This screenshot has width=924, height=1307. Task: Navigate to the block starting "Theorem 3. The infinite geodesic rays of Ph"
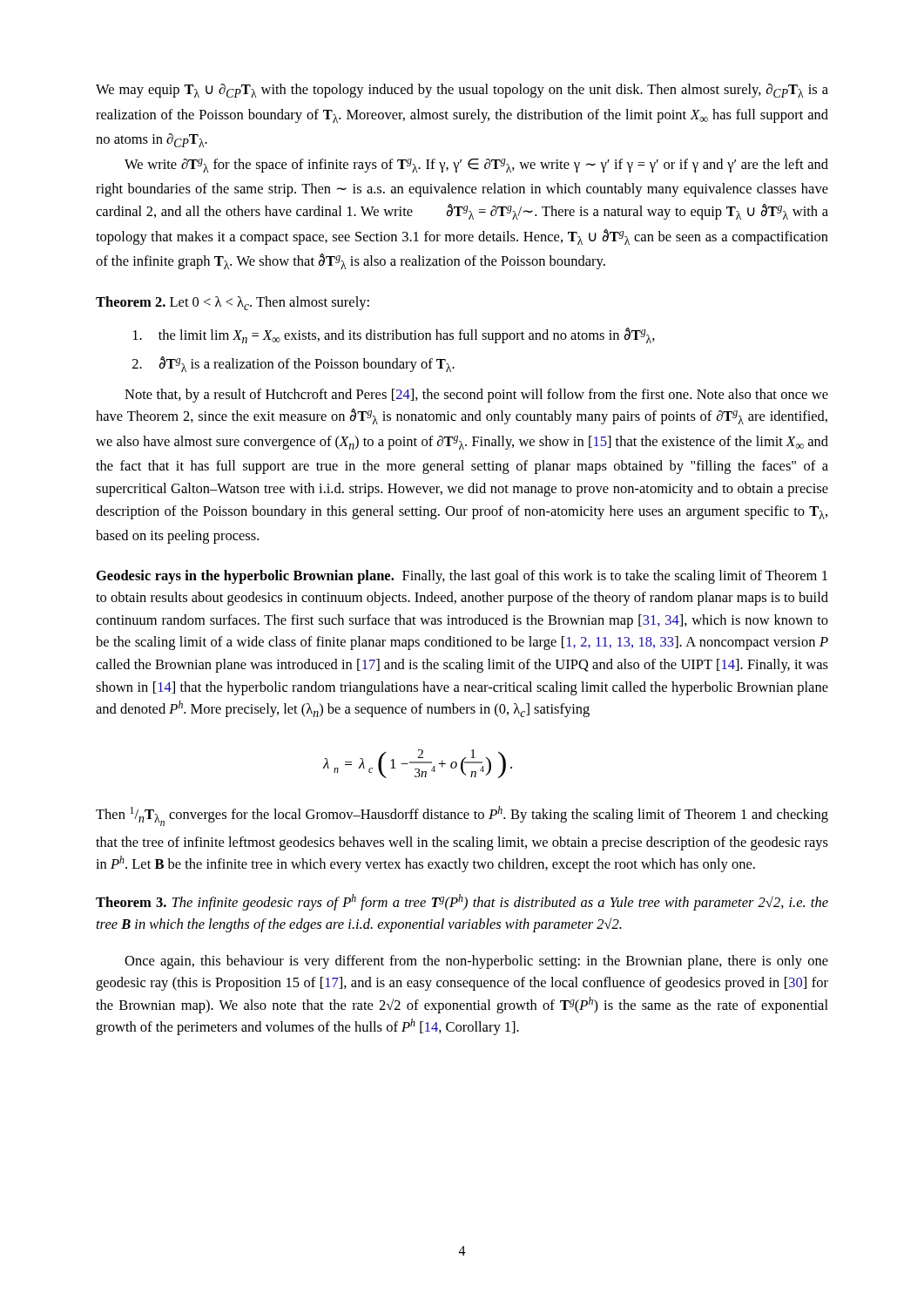coord(462,913)
